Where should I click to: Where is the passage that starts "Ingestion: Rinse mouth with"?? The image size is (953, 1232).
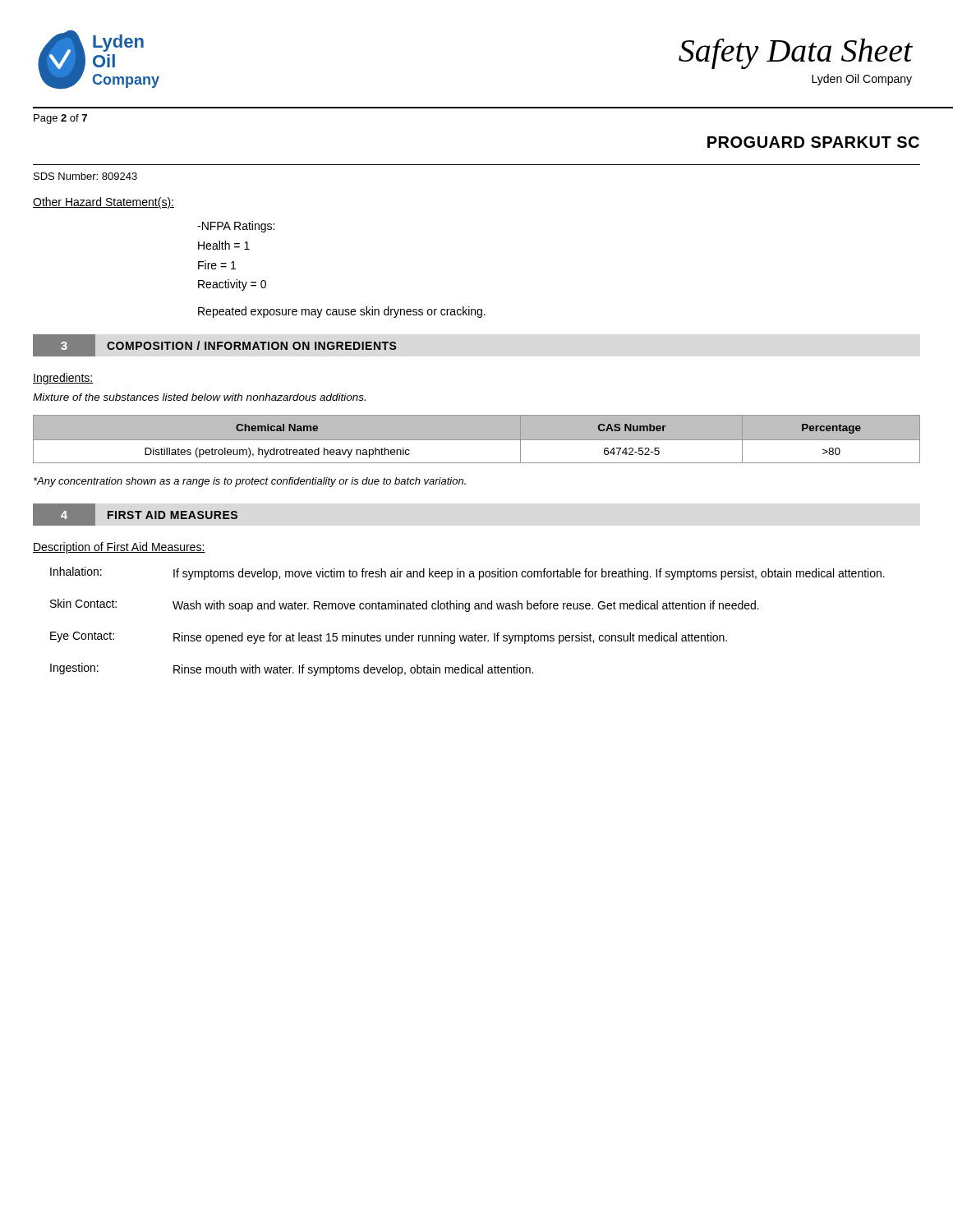pyautogui.click(x=476, y=670)
